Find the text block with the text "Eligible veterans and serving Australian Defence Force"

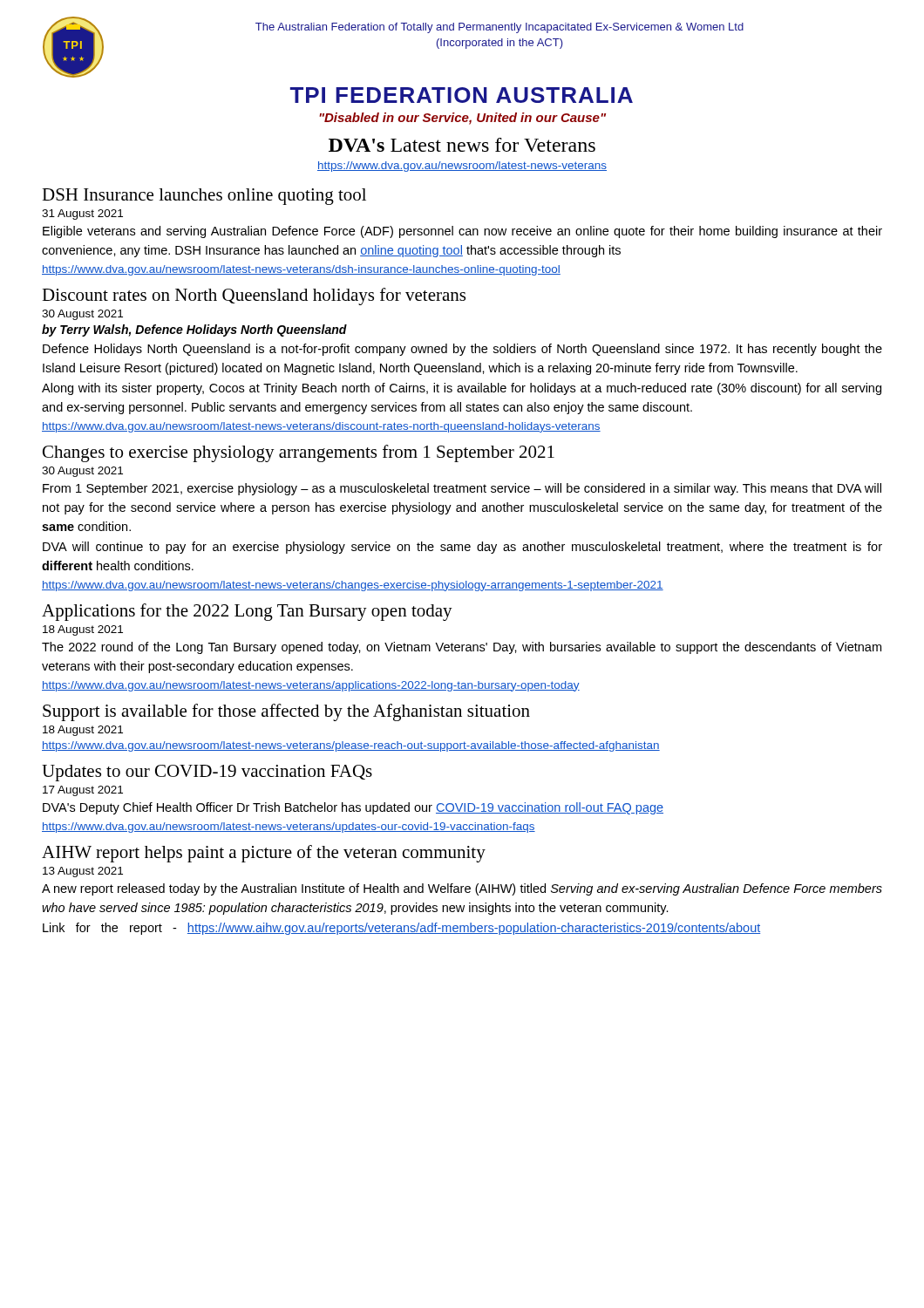point(462,241)
